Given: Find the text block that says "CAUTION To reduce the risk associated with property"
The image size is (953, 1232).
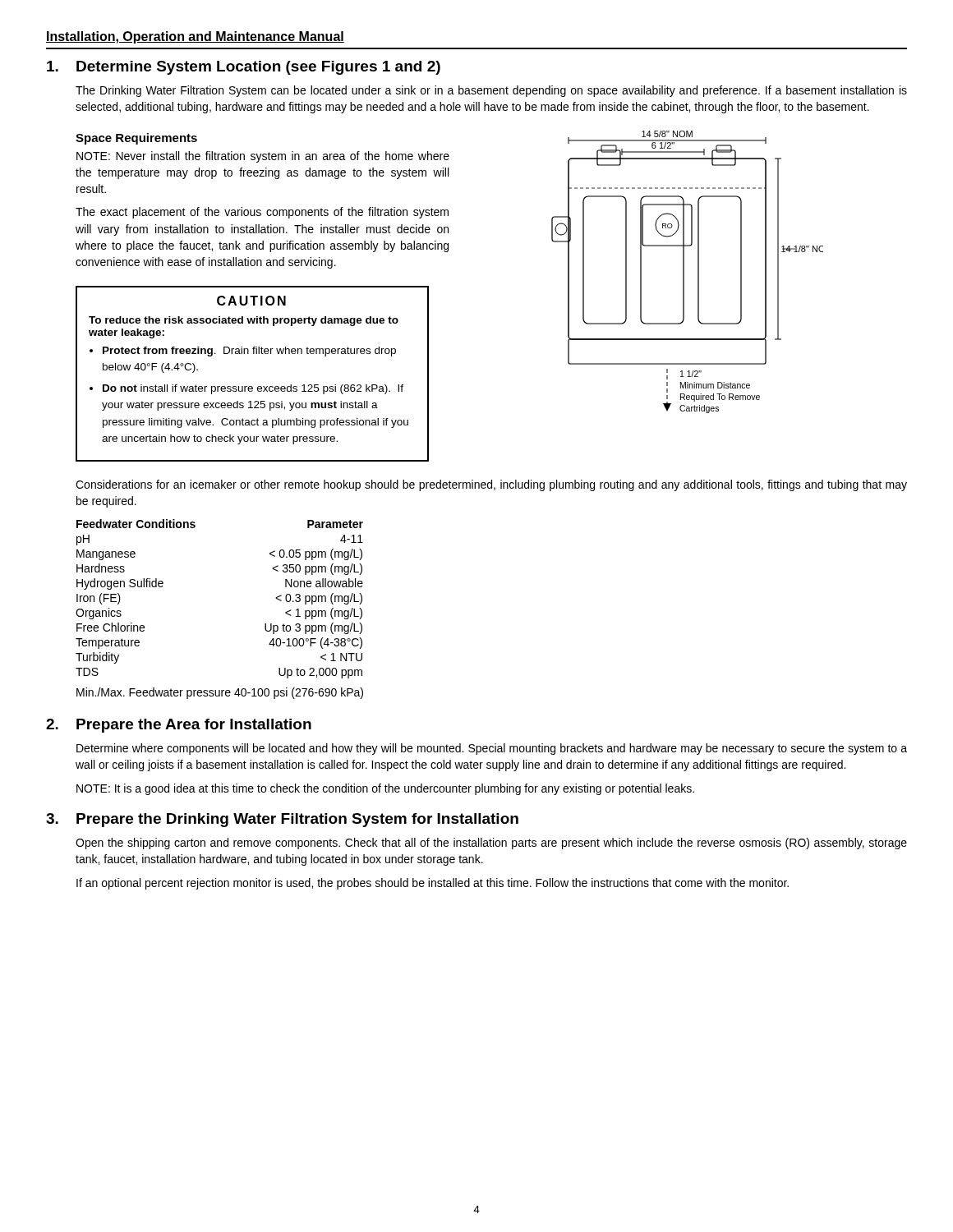Looking at the screenshot, I should click(251, 301).
